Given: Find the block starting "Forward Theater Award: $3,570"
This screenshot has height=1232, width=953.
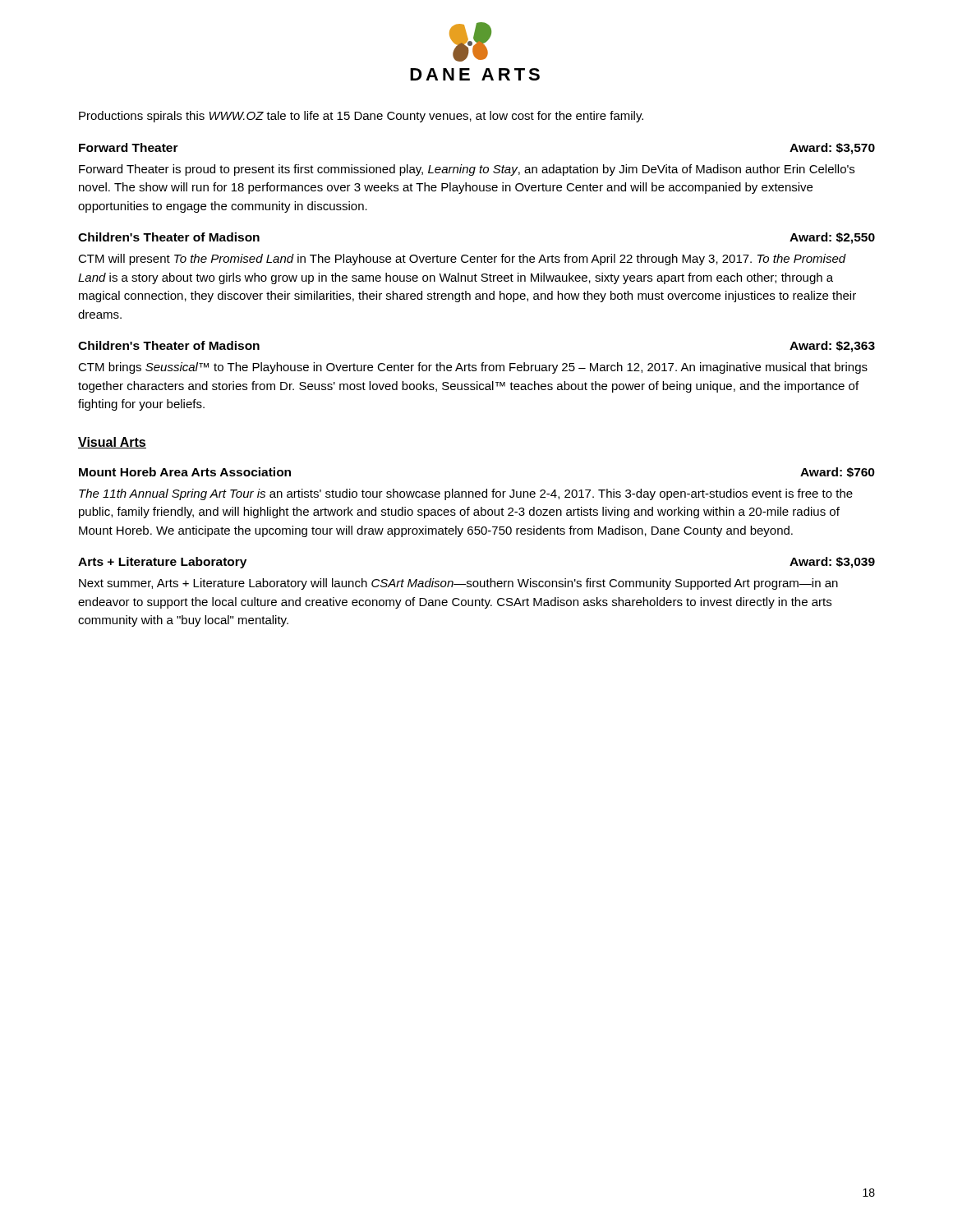Looking at the screenshot, I should coord(135,148).
